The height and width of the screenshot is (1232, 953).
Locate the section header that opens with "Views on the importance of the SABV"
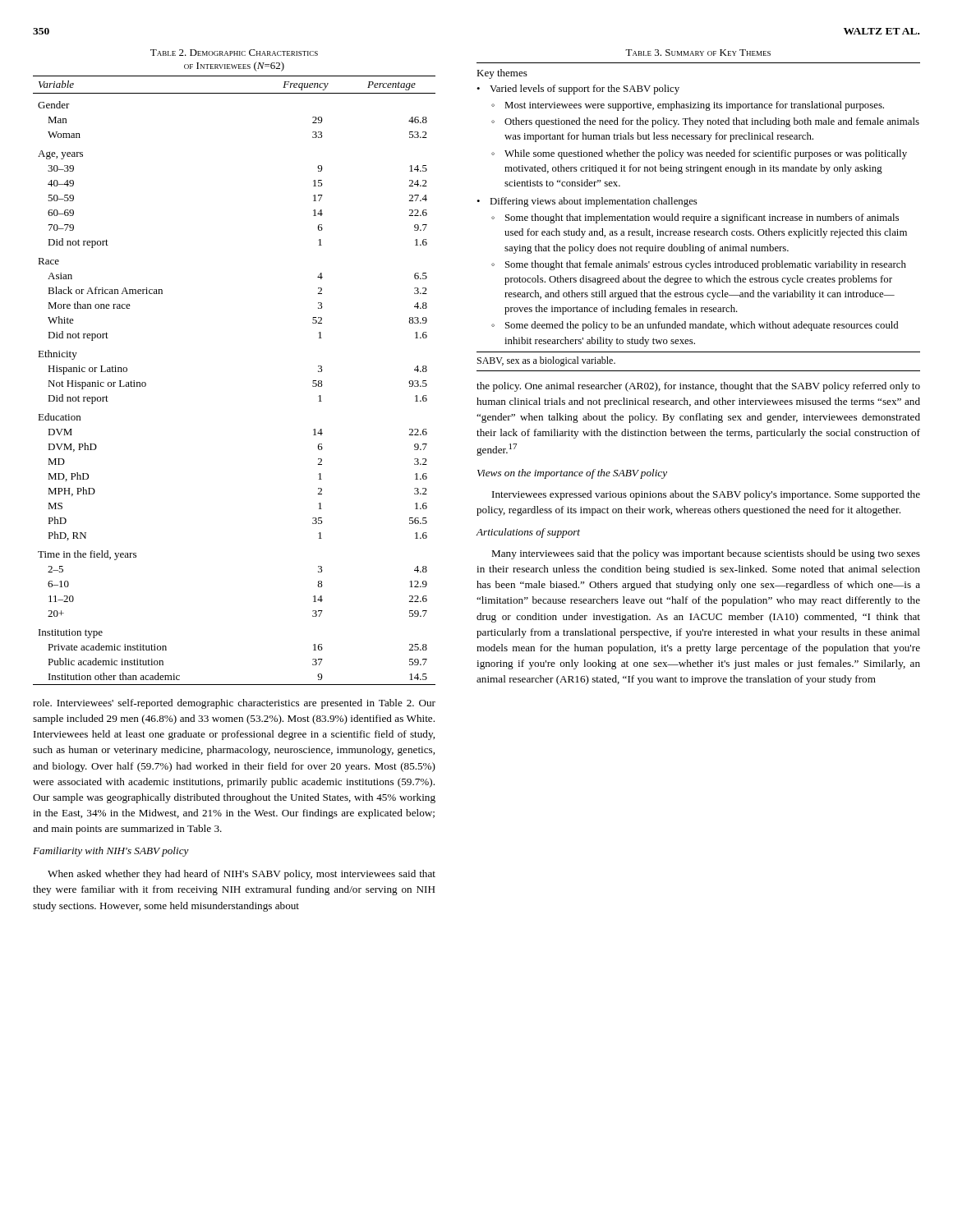click(572, 472)
